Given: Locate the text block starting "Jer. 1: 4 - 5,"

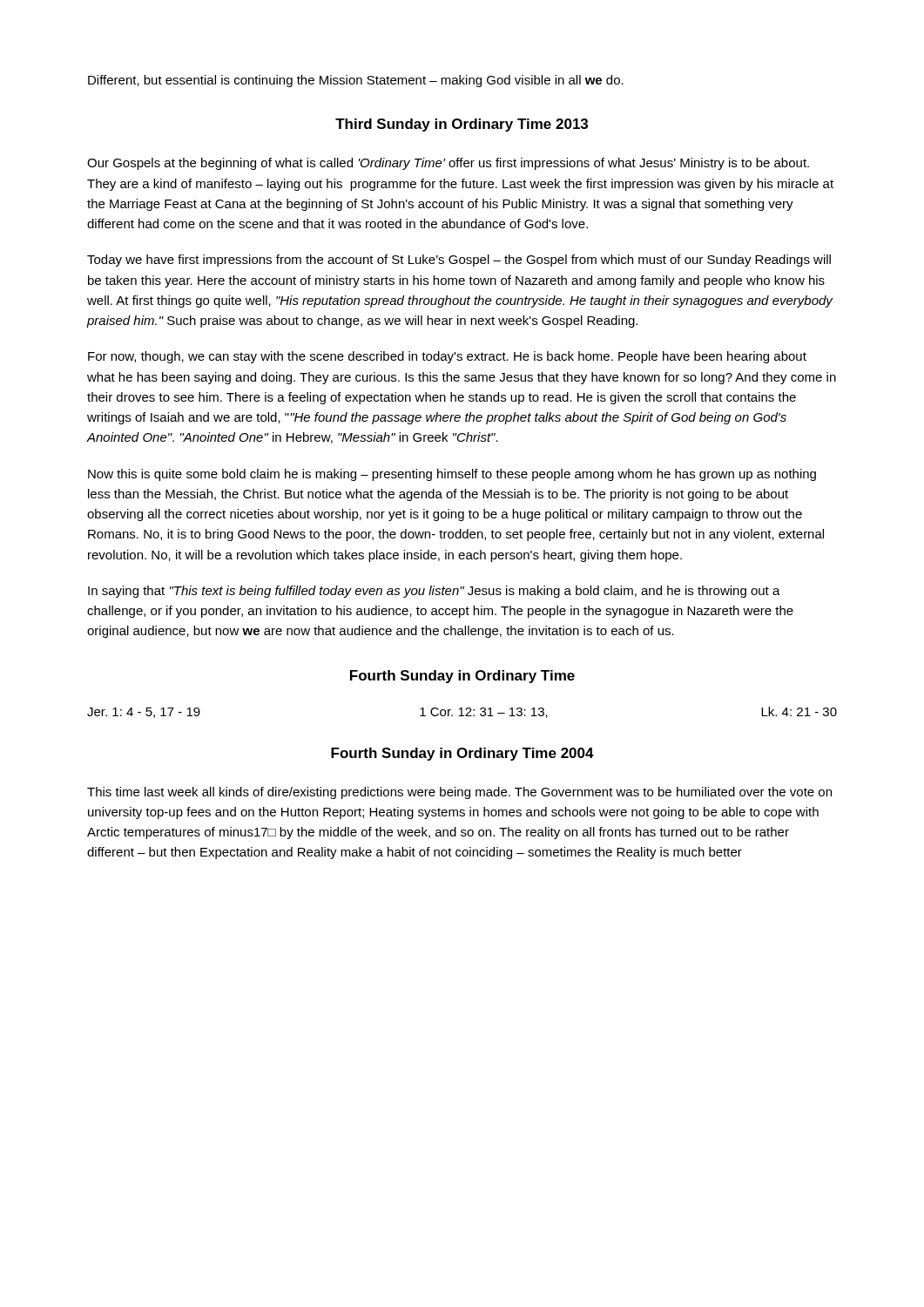Looking at the screenshot, I should (x=462, y=711).
